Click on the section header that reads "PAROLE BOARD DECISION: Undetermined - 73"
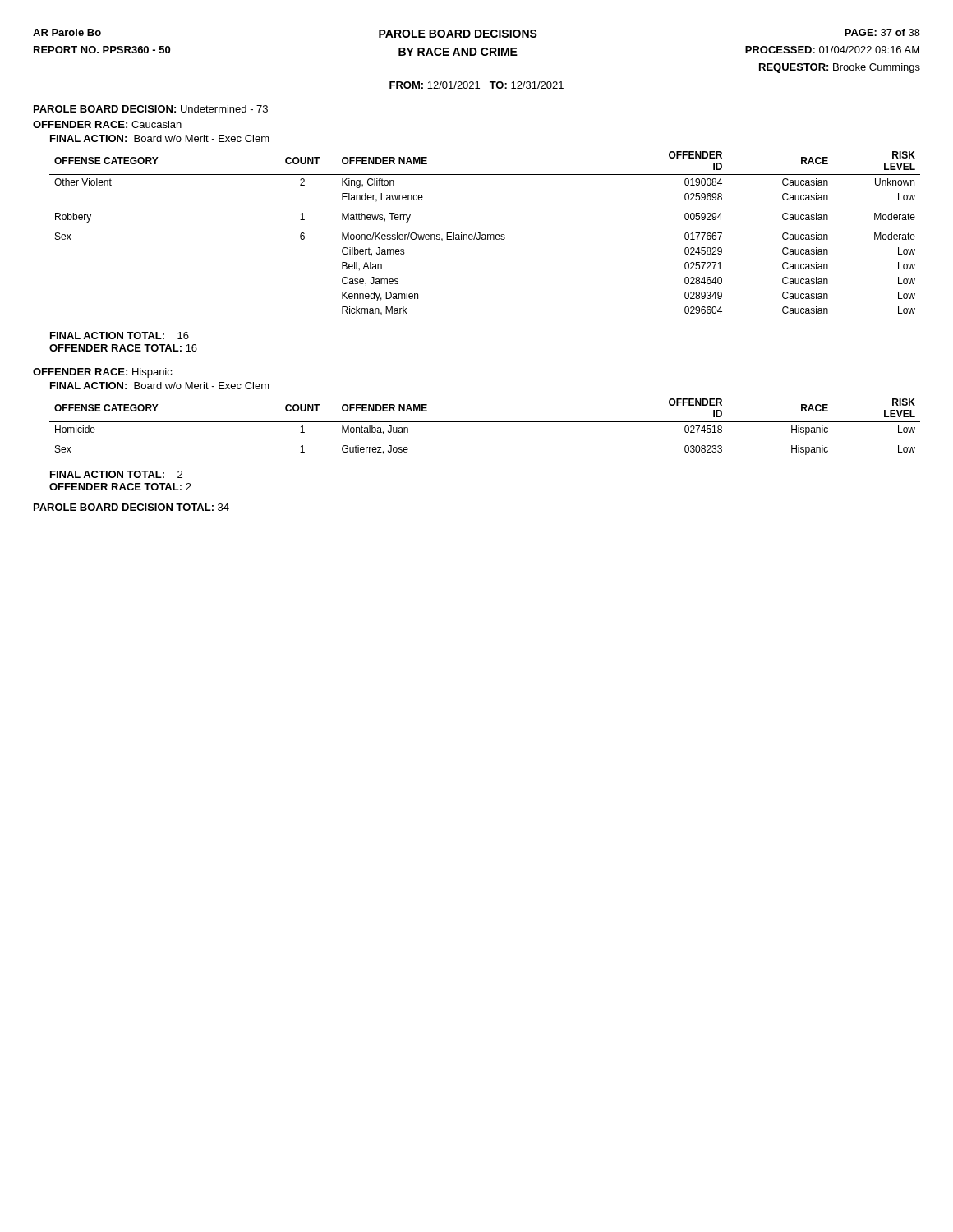The height and width of the screenshot is (1232, 953). point(151,109)
